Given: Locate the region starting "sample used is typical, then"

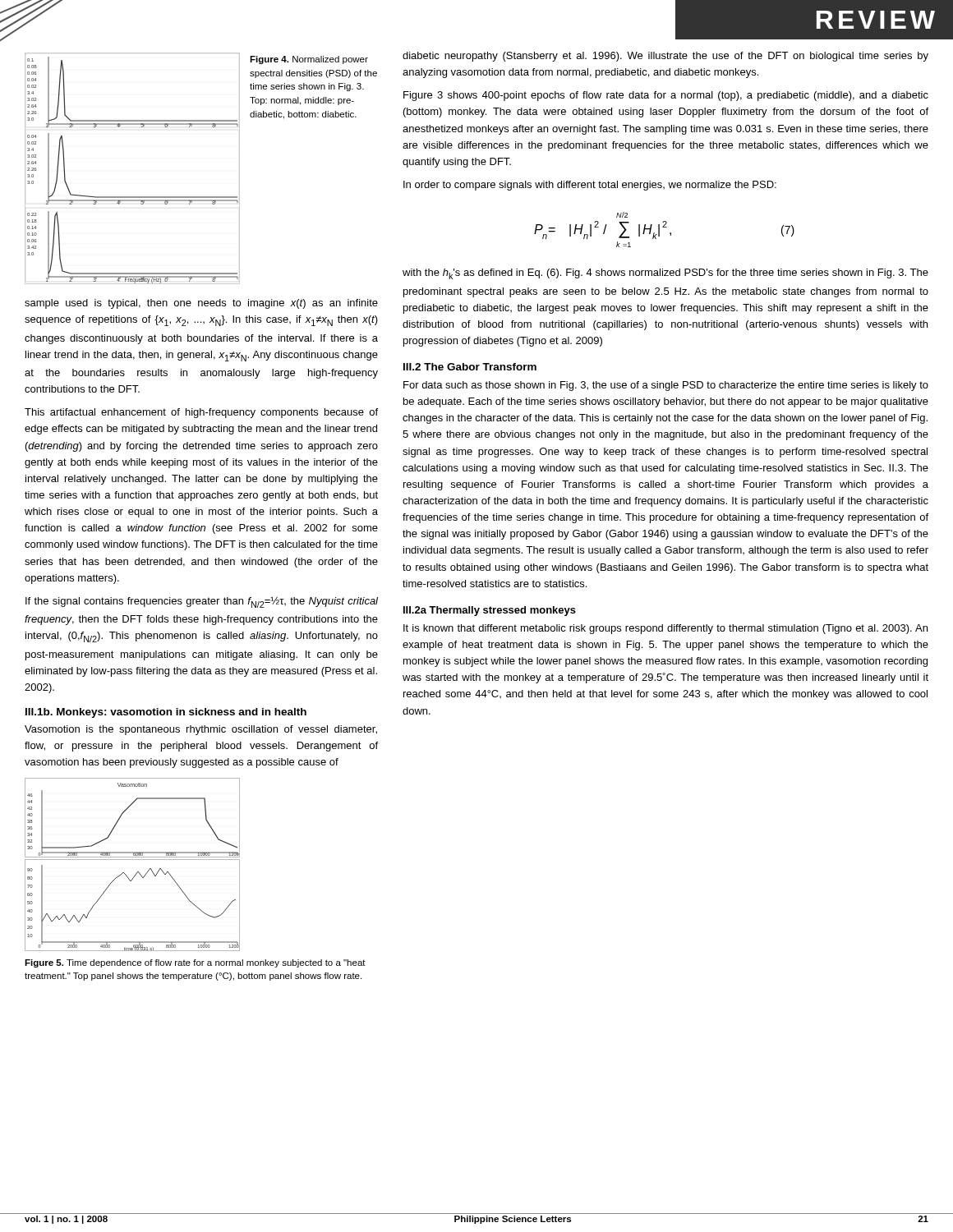Looking at the screenshot, I should [x=201, y=346].
